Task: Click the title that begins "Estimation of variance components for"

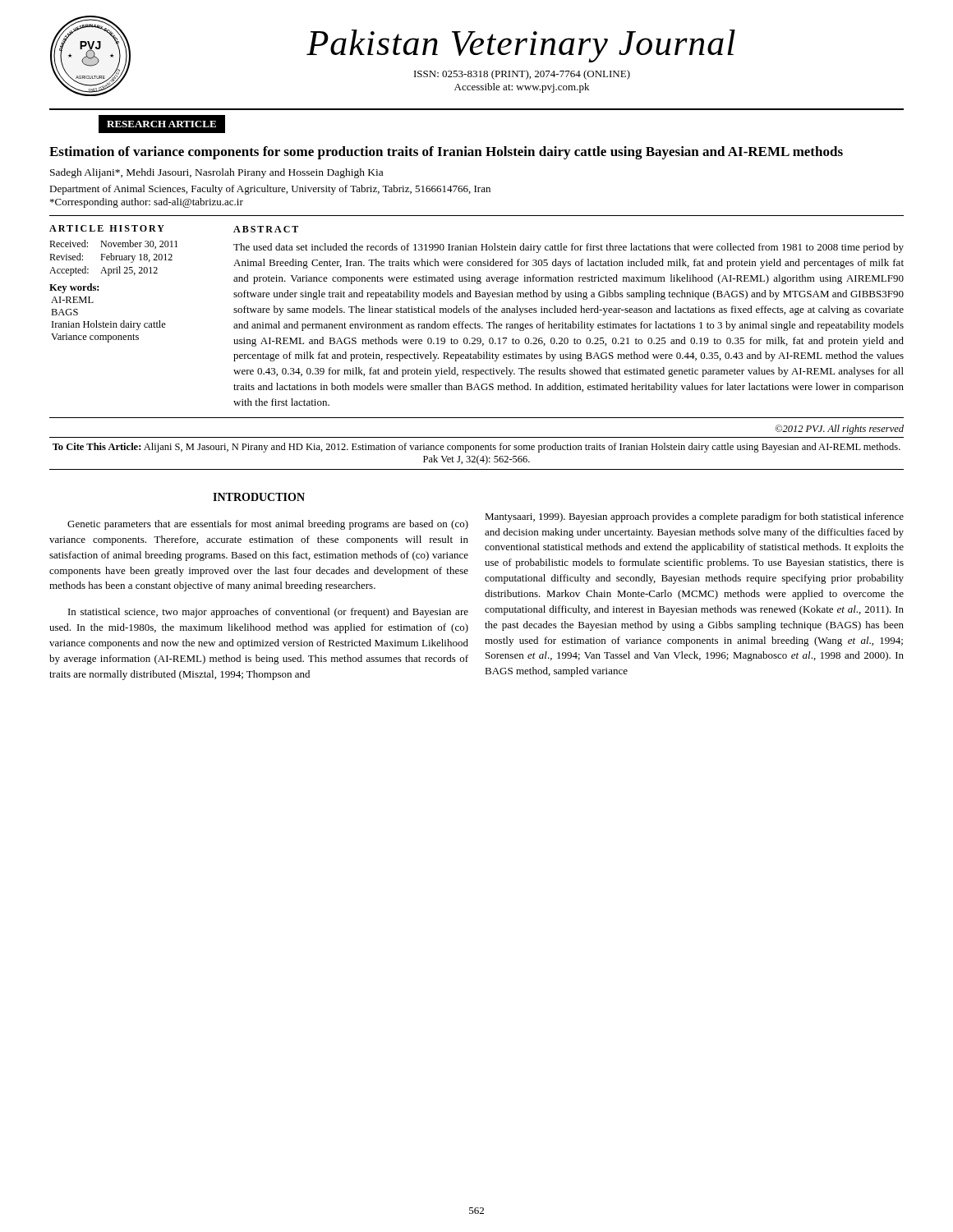Action: coord(446,152)
